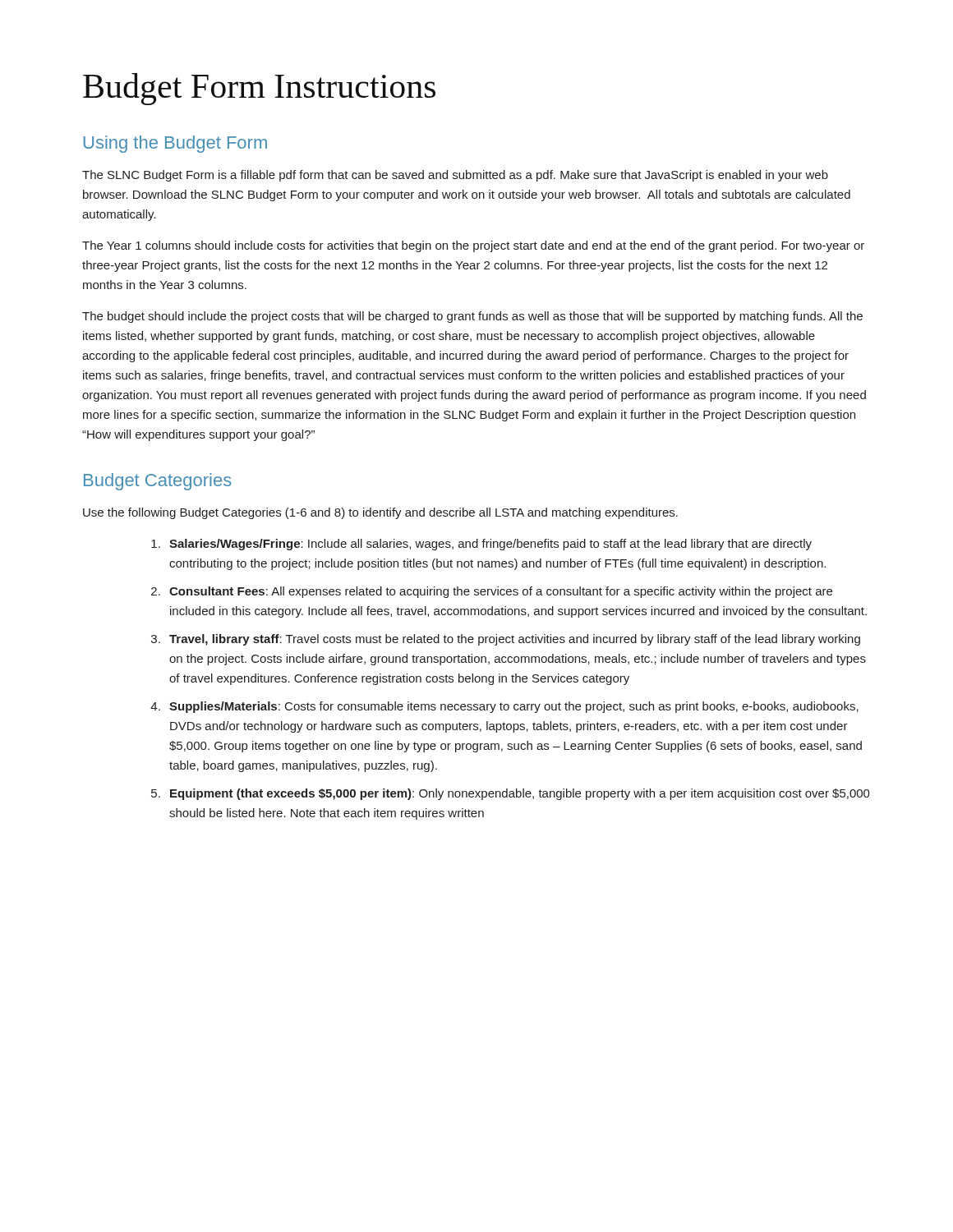Locate the block starting "Use the following Budget Categories (1-6 and 8)"
Image resolution: width=953 pixels, height=1232 pixels.
[x=380, y=512]
